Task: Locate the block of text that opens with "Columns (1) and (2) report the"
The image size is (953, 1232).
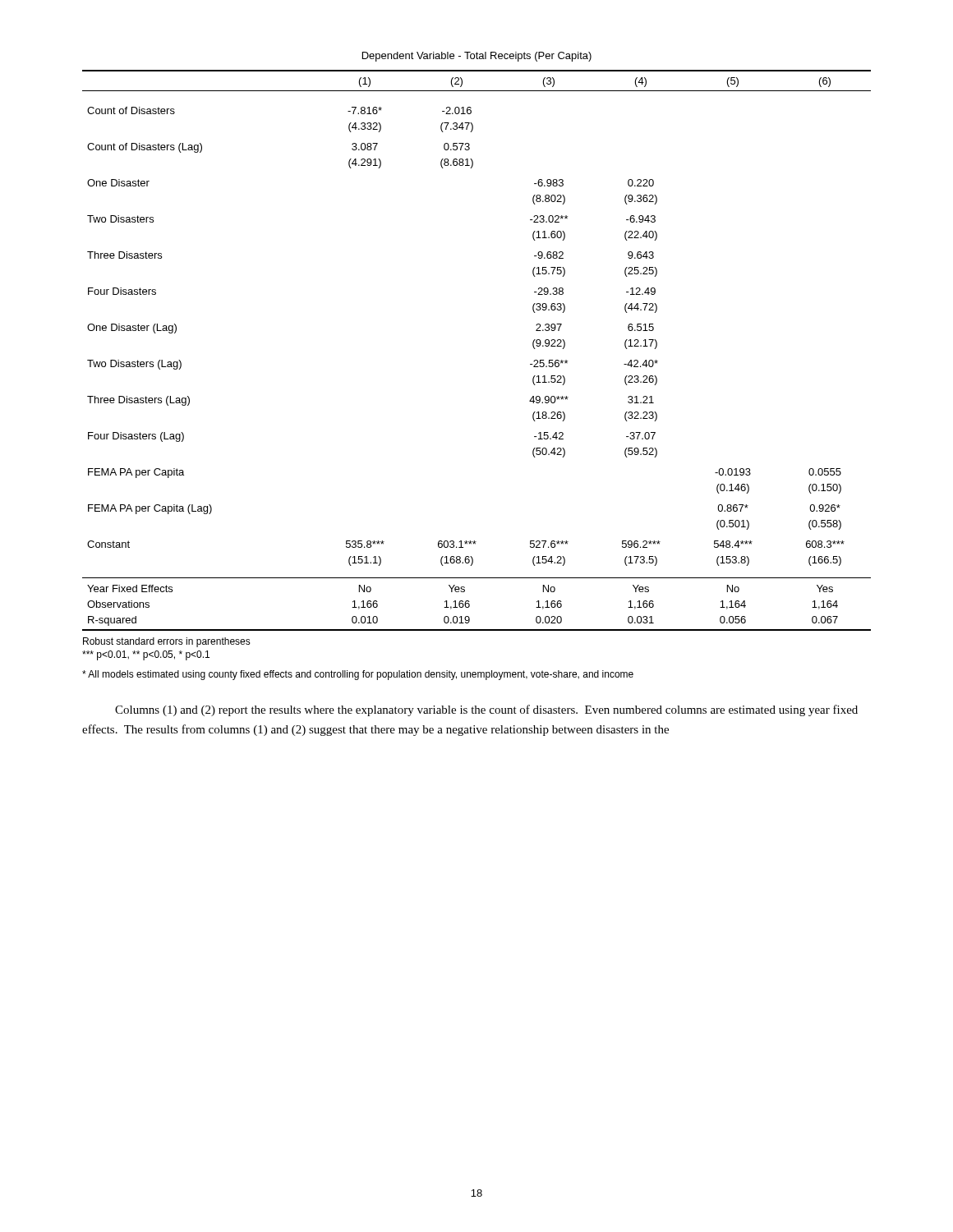Action: (470, 719)
